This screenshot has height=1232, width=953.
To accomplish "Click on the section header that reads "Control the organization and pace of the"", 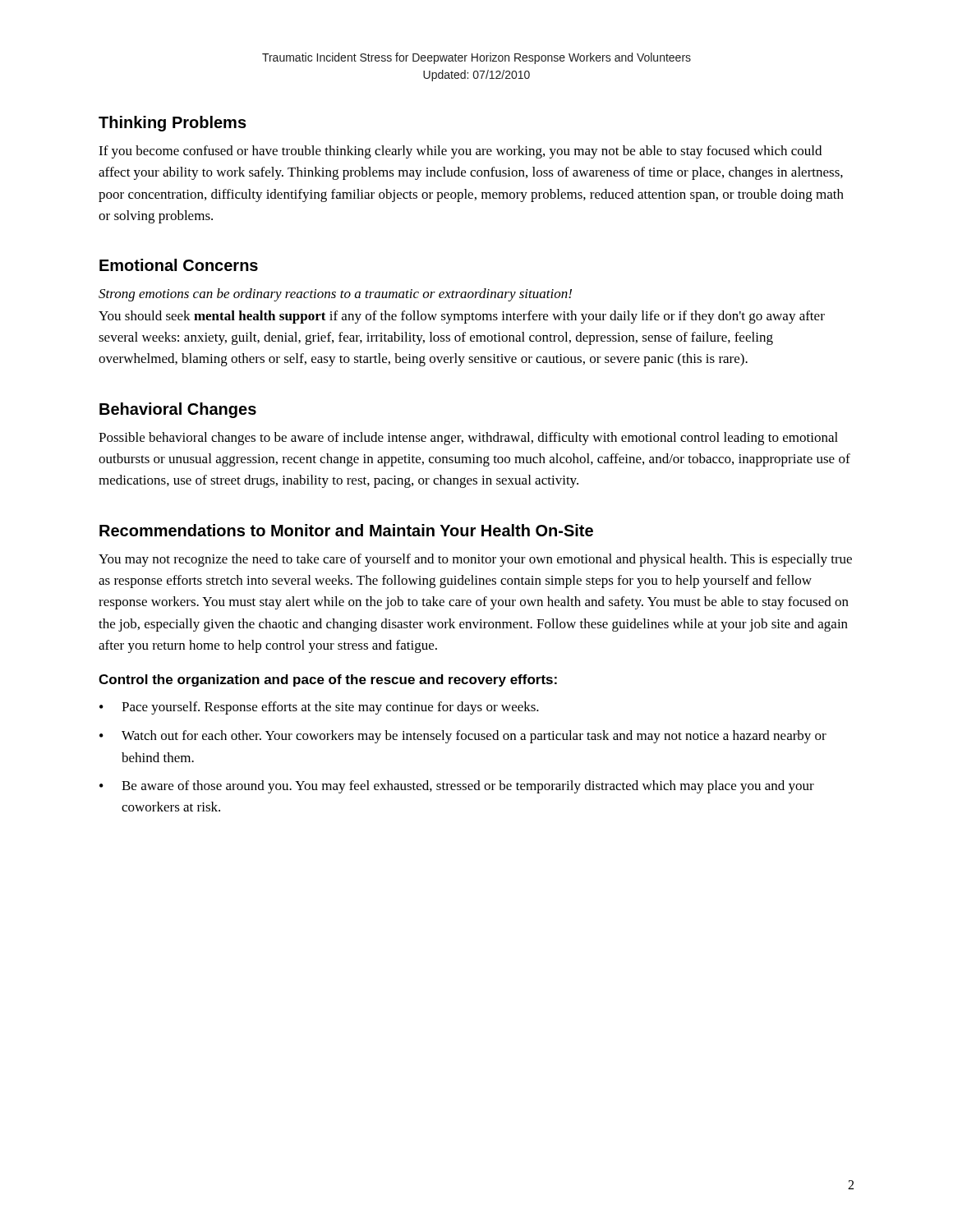I will pyautogui.click(x=328, y=679).
